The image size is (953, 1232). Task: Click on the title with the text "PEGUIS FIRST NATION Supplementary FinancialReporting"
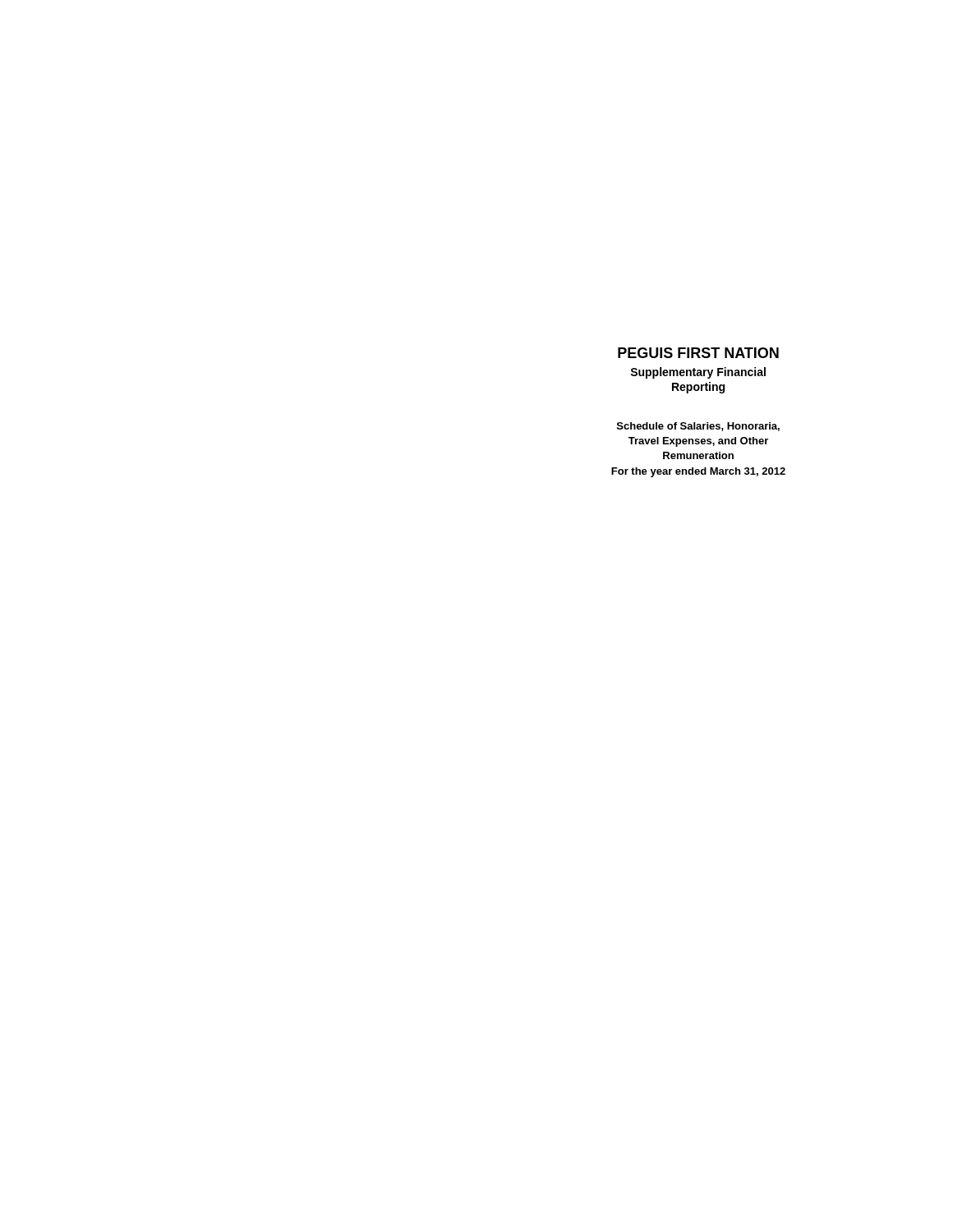pyautogui.click(x=698, y=370)
